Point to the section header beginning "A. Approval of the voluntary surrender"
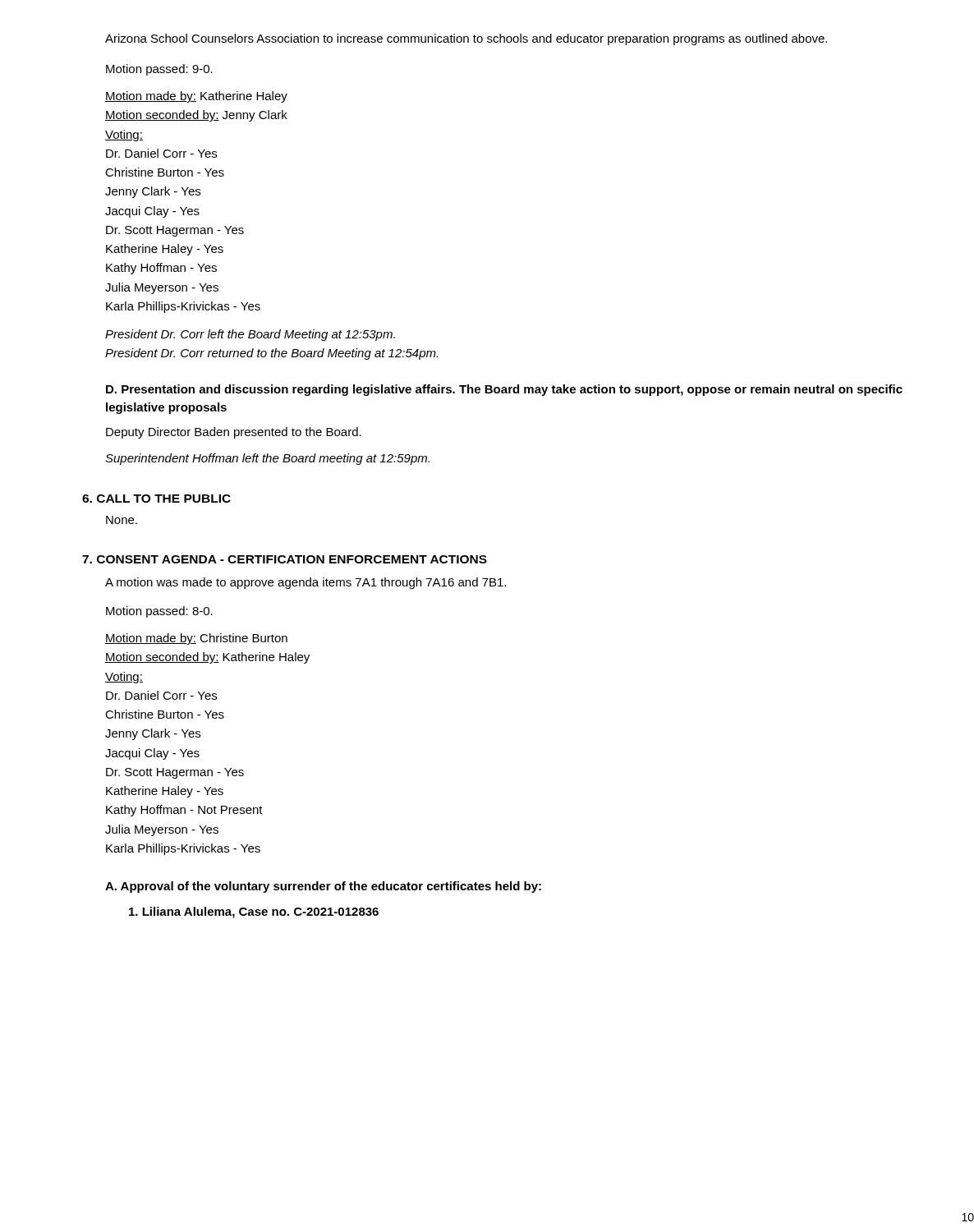The height and width of the screenshot is (1232, 974). coord(324,886)
